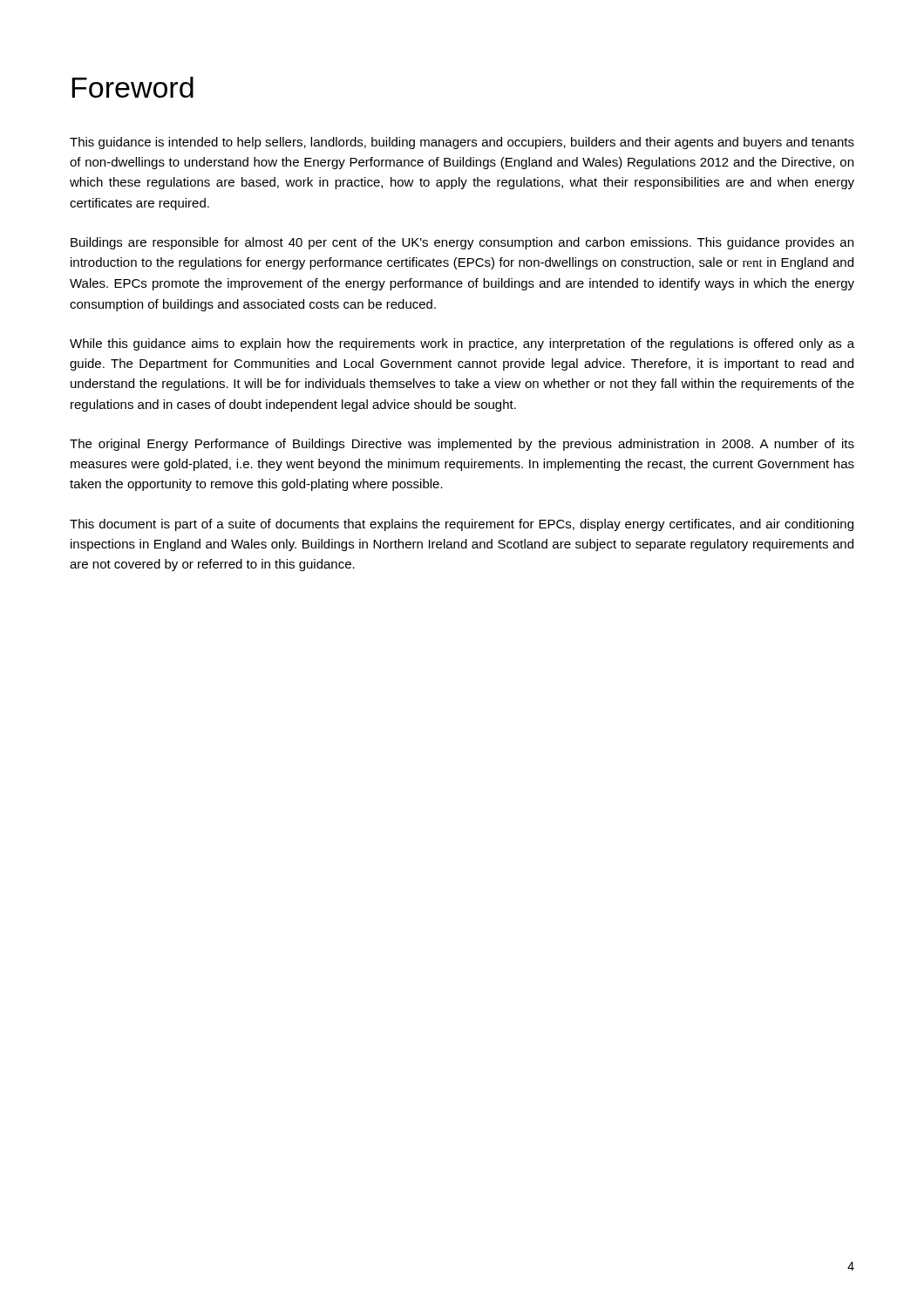Point to the block beginning "This document is part of"
924x1308 pixels.
462,544
